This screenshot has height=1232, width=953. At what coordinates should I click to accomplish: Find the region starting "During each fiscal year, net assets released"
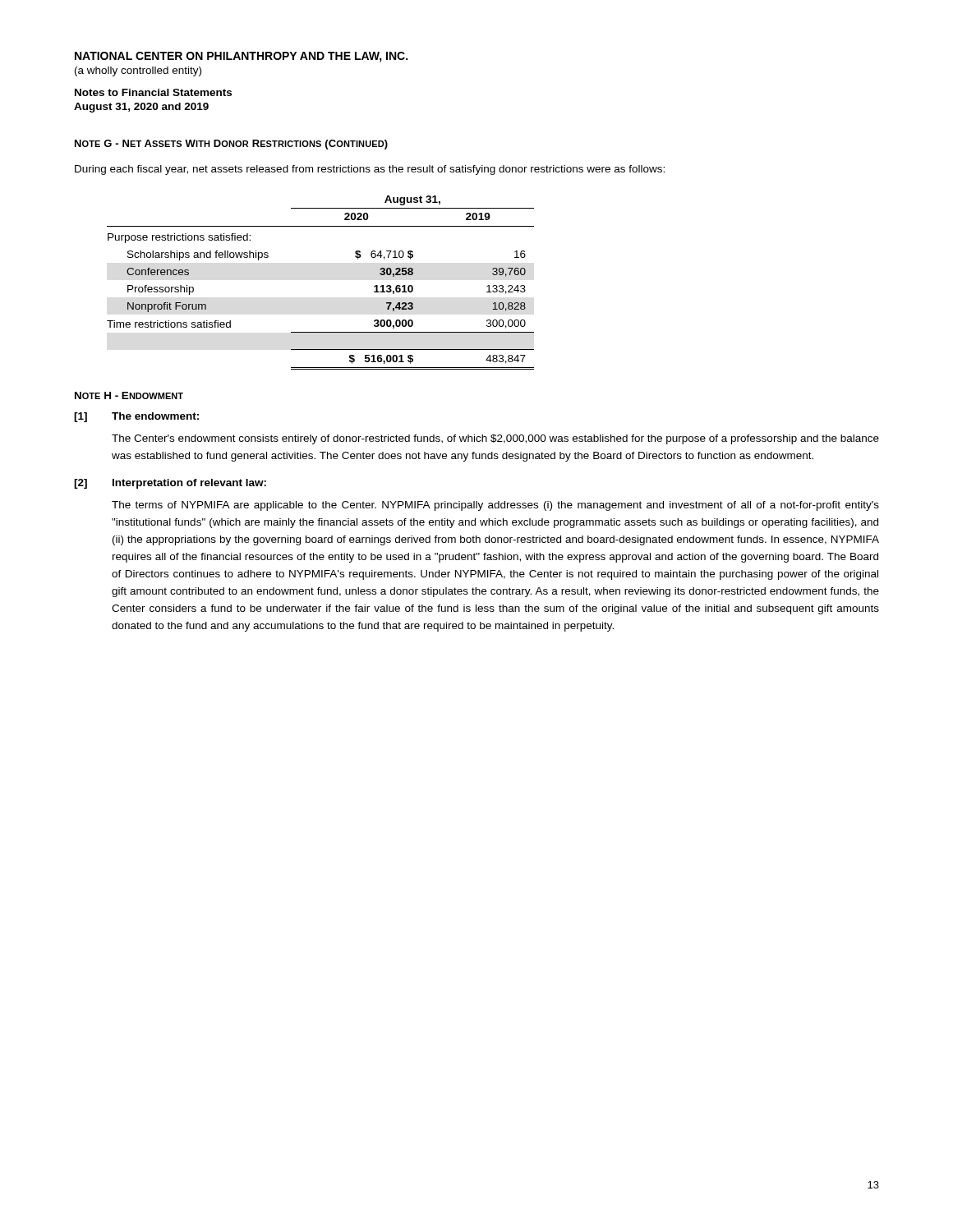(476, 169)
